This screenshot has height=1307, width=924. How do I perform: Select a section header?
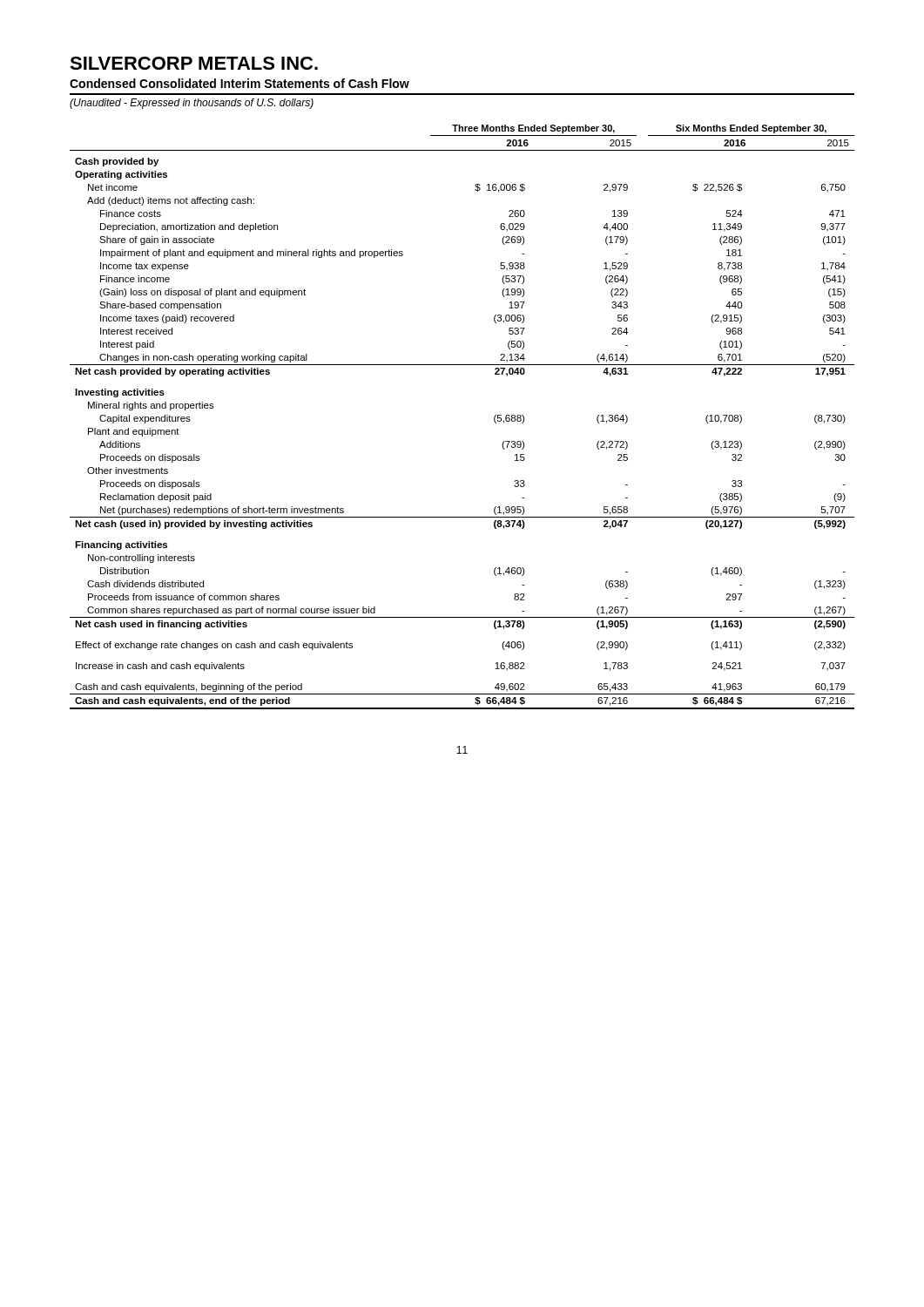pyautogui.click(x=239, y=84)
